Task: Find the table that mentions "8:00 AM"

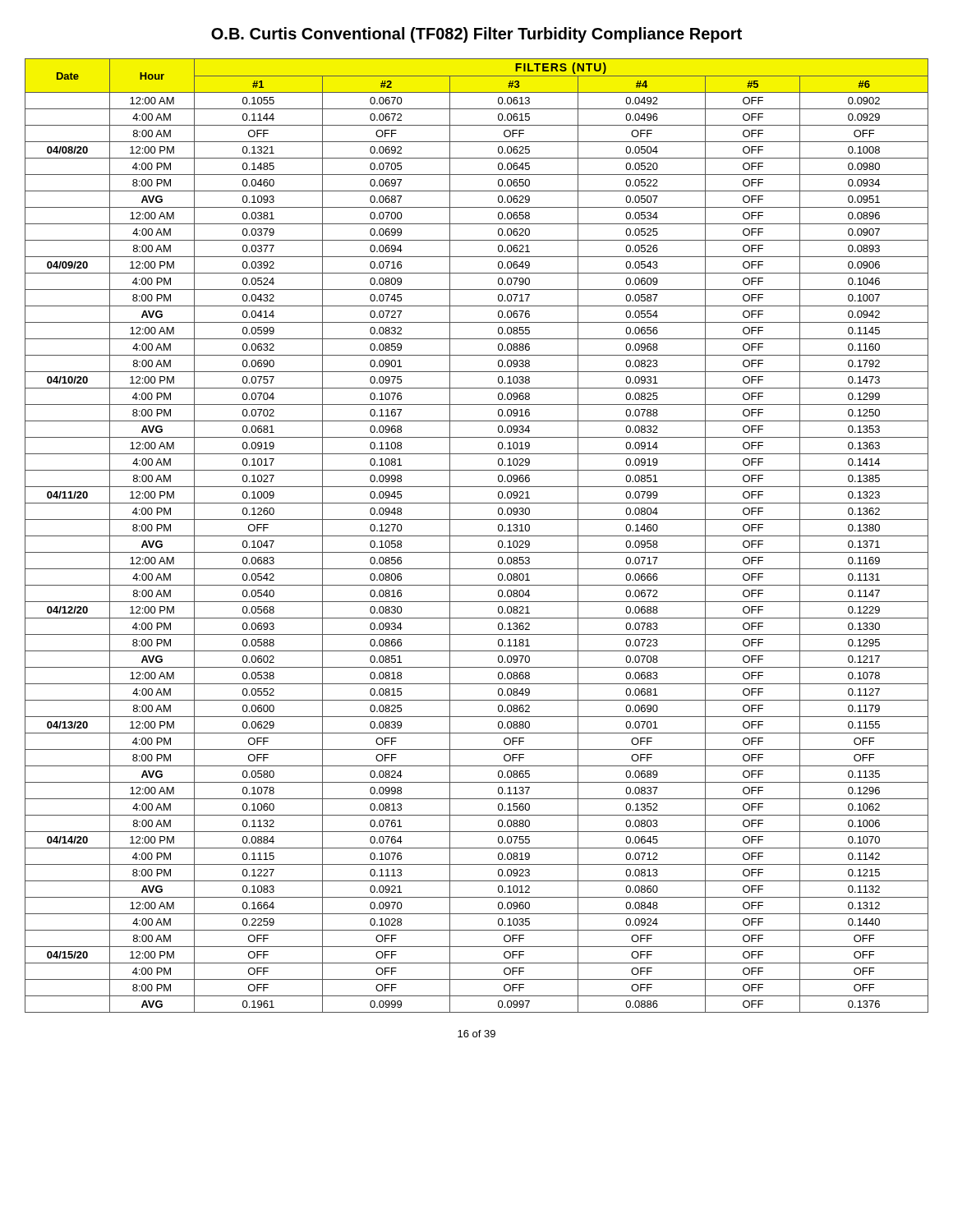Action: pyautogui.click(x=476, y=535)
